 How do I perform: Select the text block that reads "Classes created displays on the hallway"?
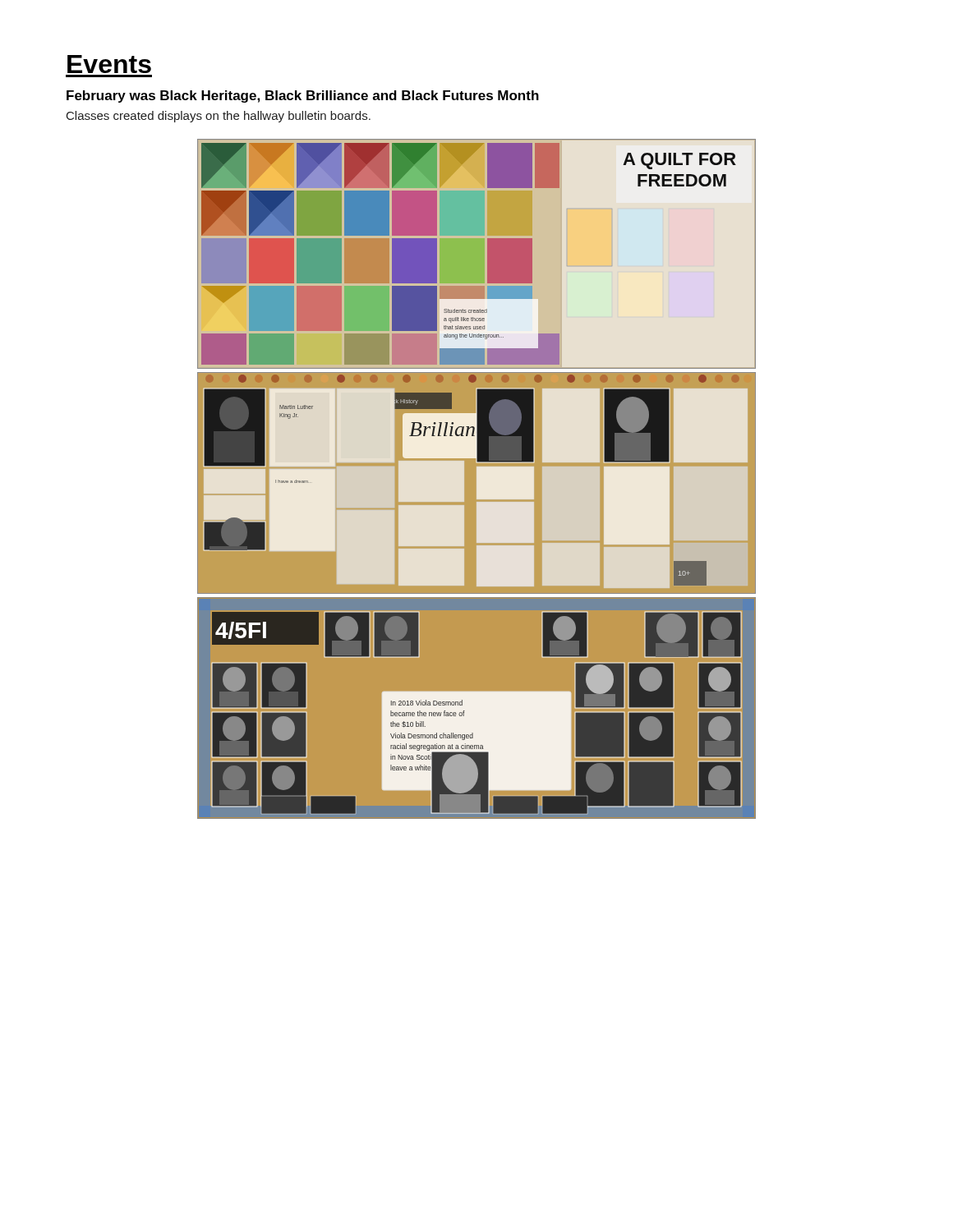219,117
